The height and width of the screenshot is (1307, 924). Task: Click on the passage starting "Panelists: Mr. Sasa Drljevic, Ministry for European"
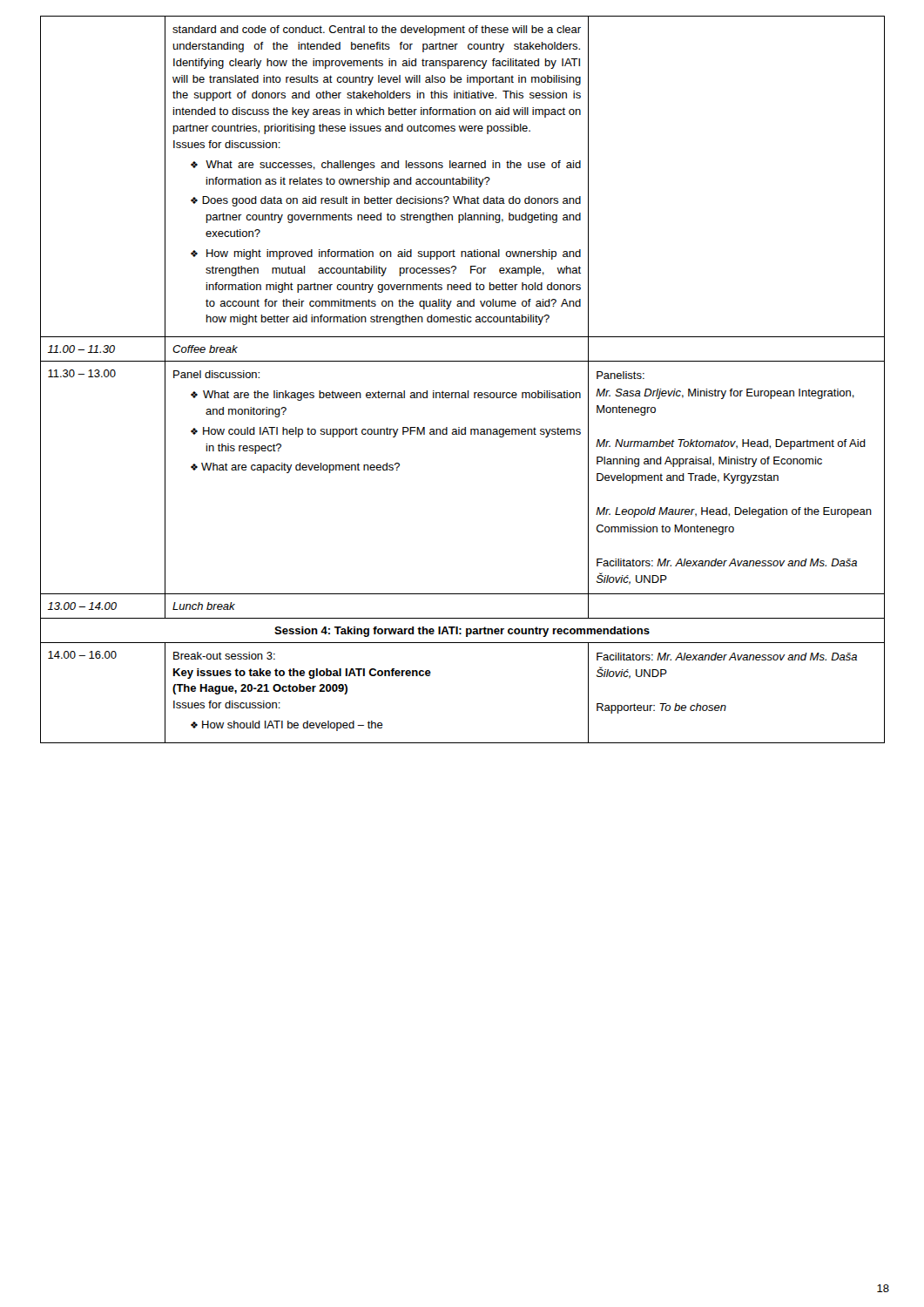[x=734, y=477]
